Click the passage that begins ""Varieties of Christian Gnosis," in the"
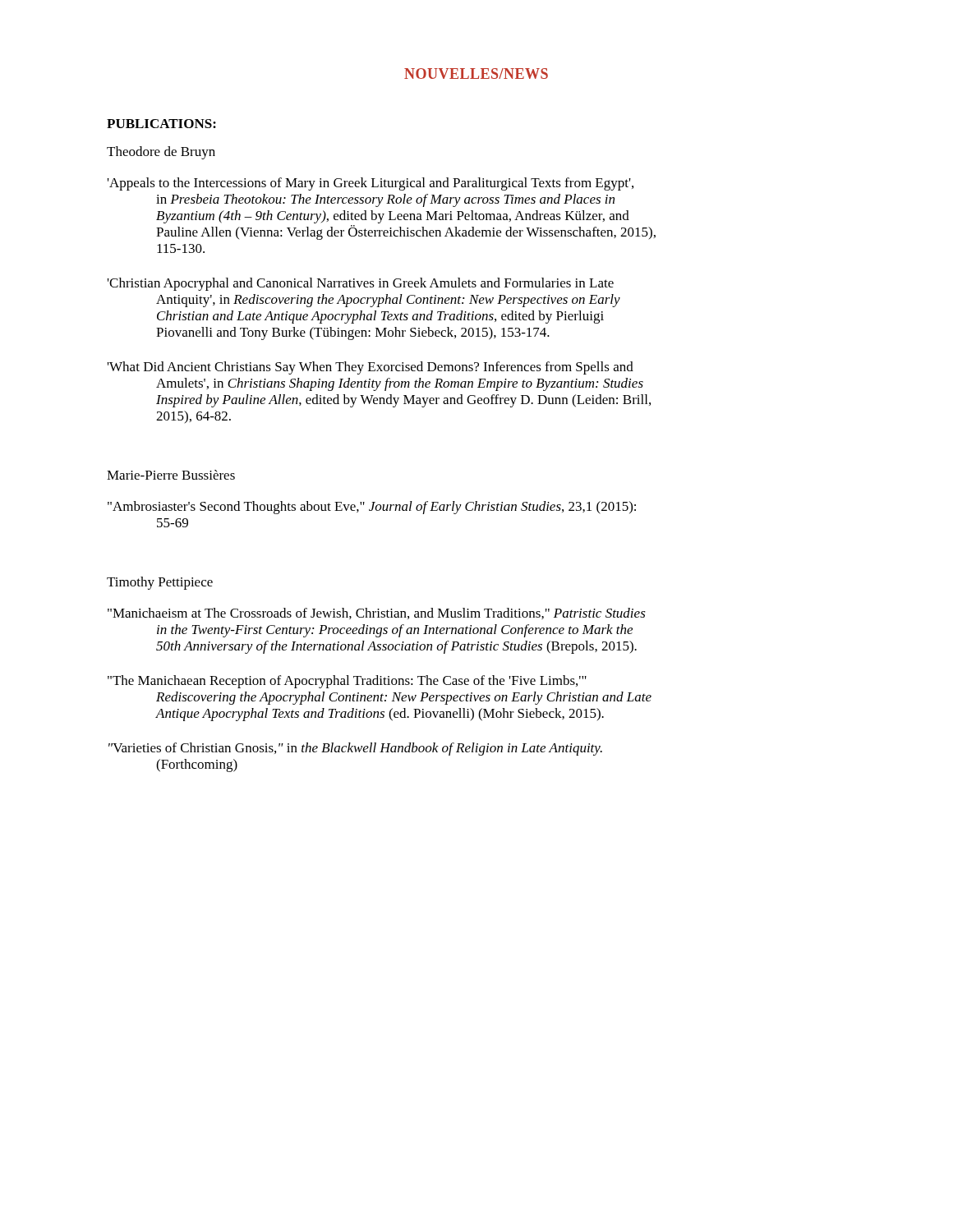The image size is (953, 1232). [x=476, y=756]
